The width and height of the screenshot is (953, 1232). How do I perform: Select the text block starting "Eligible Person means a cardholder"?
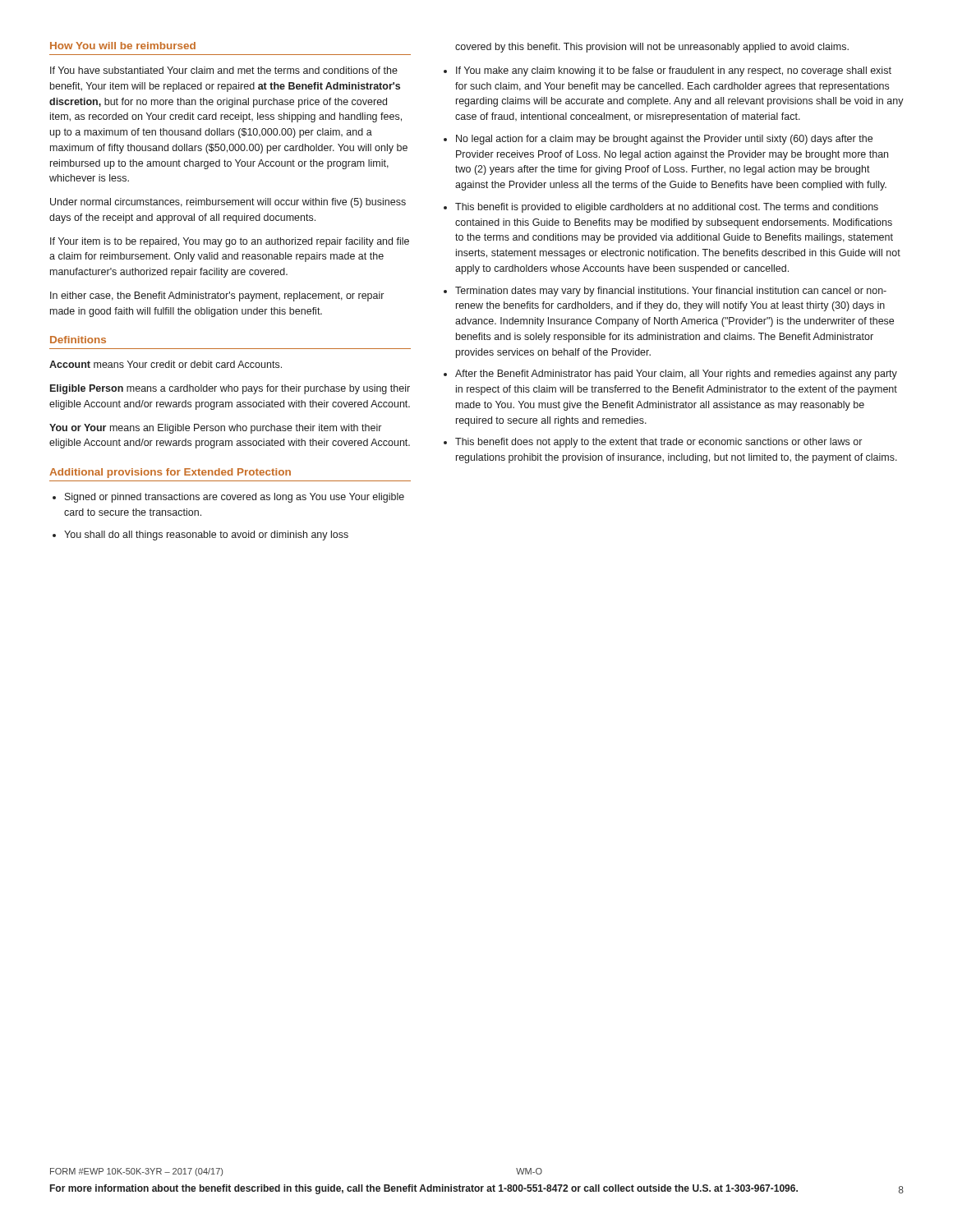(230, 396)
